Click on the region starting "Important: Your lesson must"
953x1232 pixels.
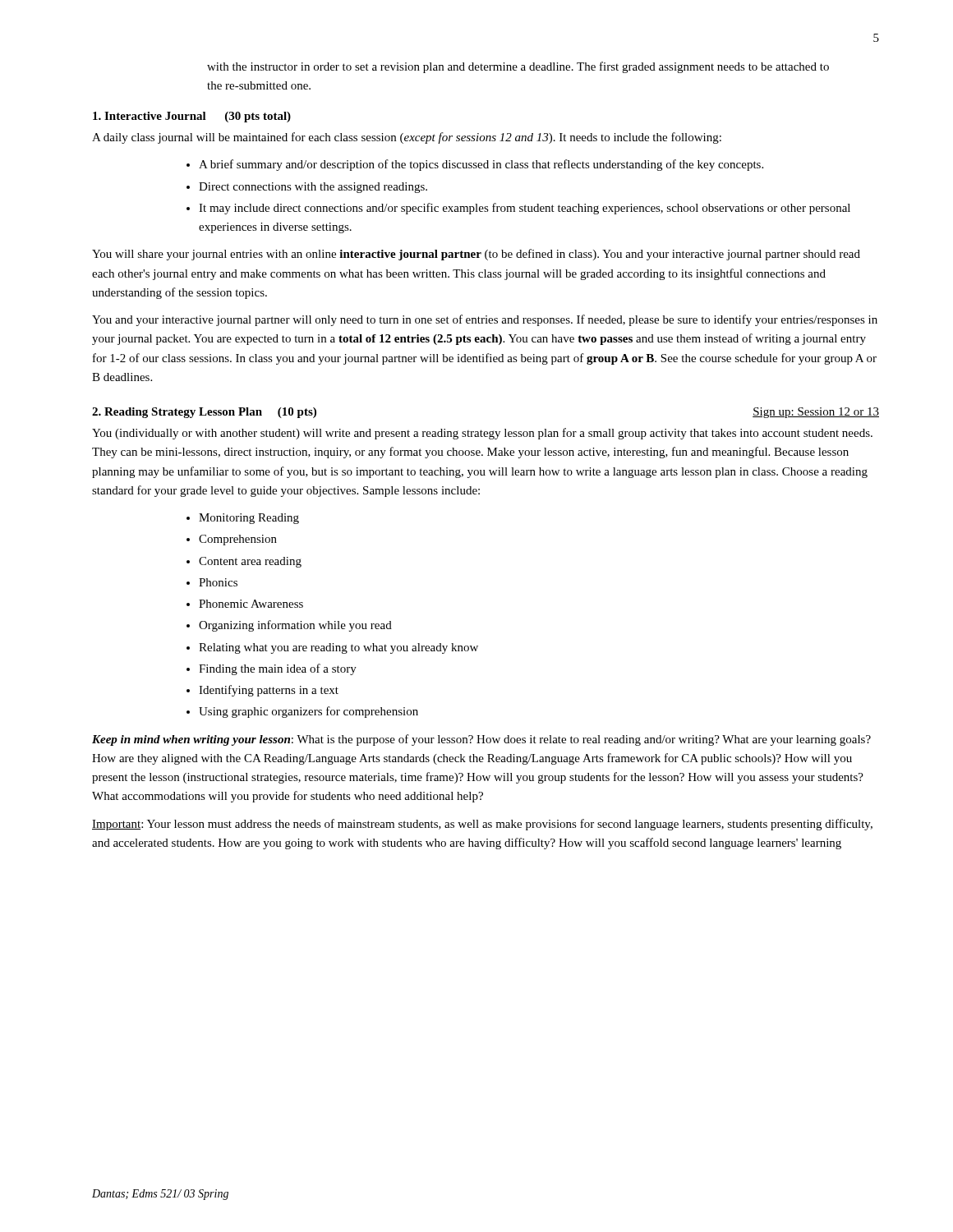(x=486, y=833)
